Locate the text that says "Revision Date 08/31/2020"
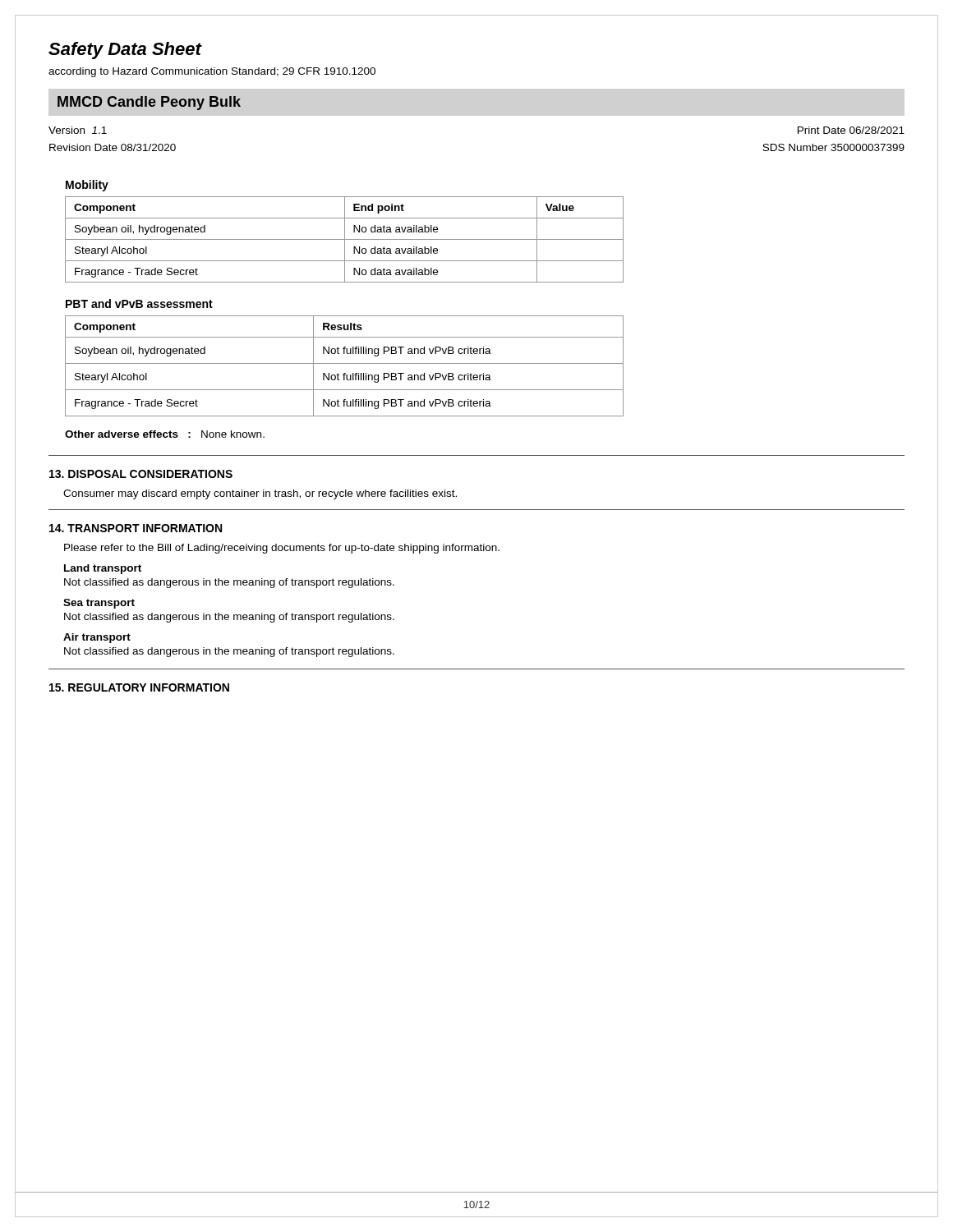The image size is (953, 1232). (112, 147)
